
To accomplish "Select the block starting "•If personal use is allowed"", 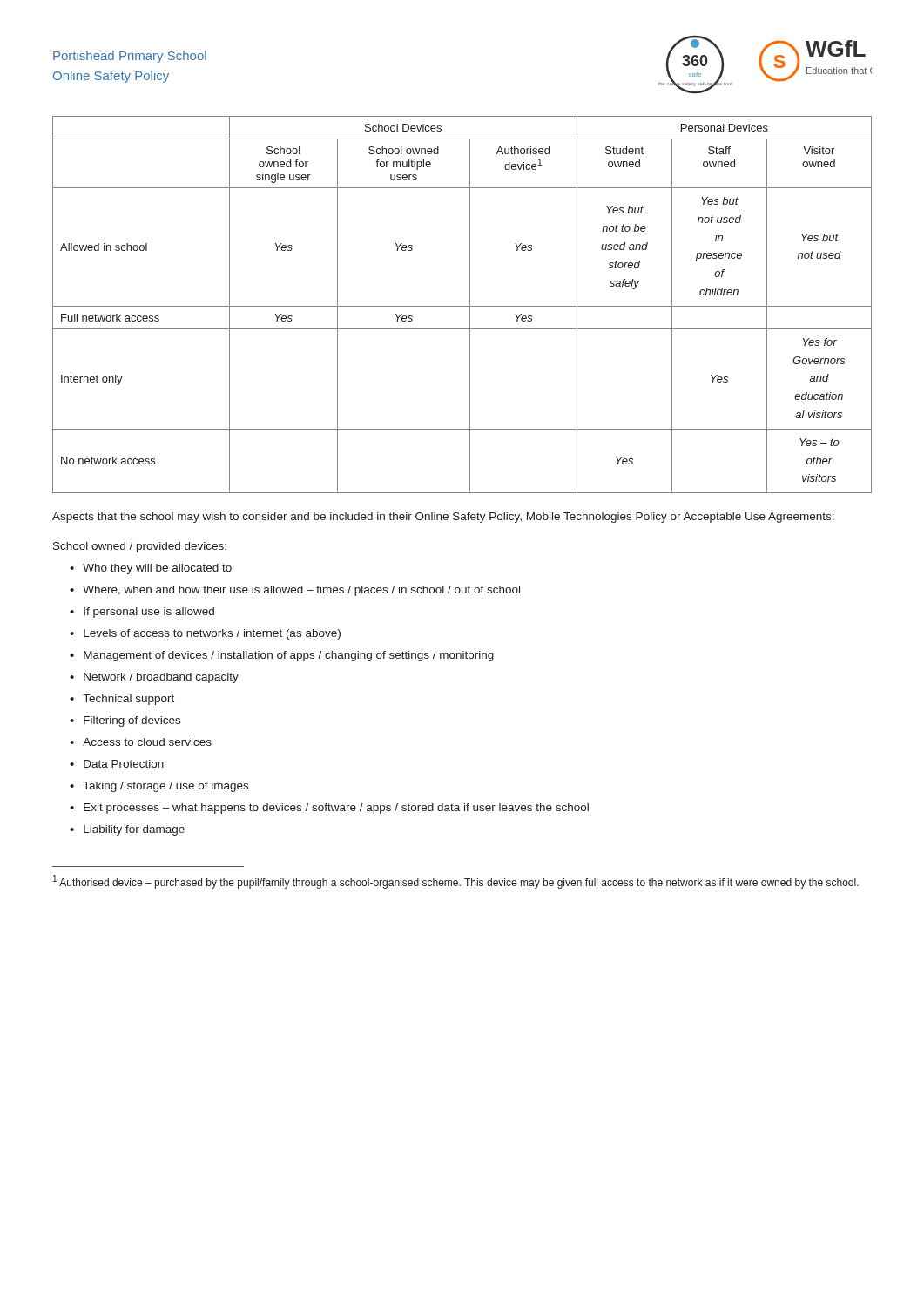I will tap(142, 612).
